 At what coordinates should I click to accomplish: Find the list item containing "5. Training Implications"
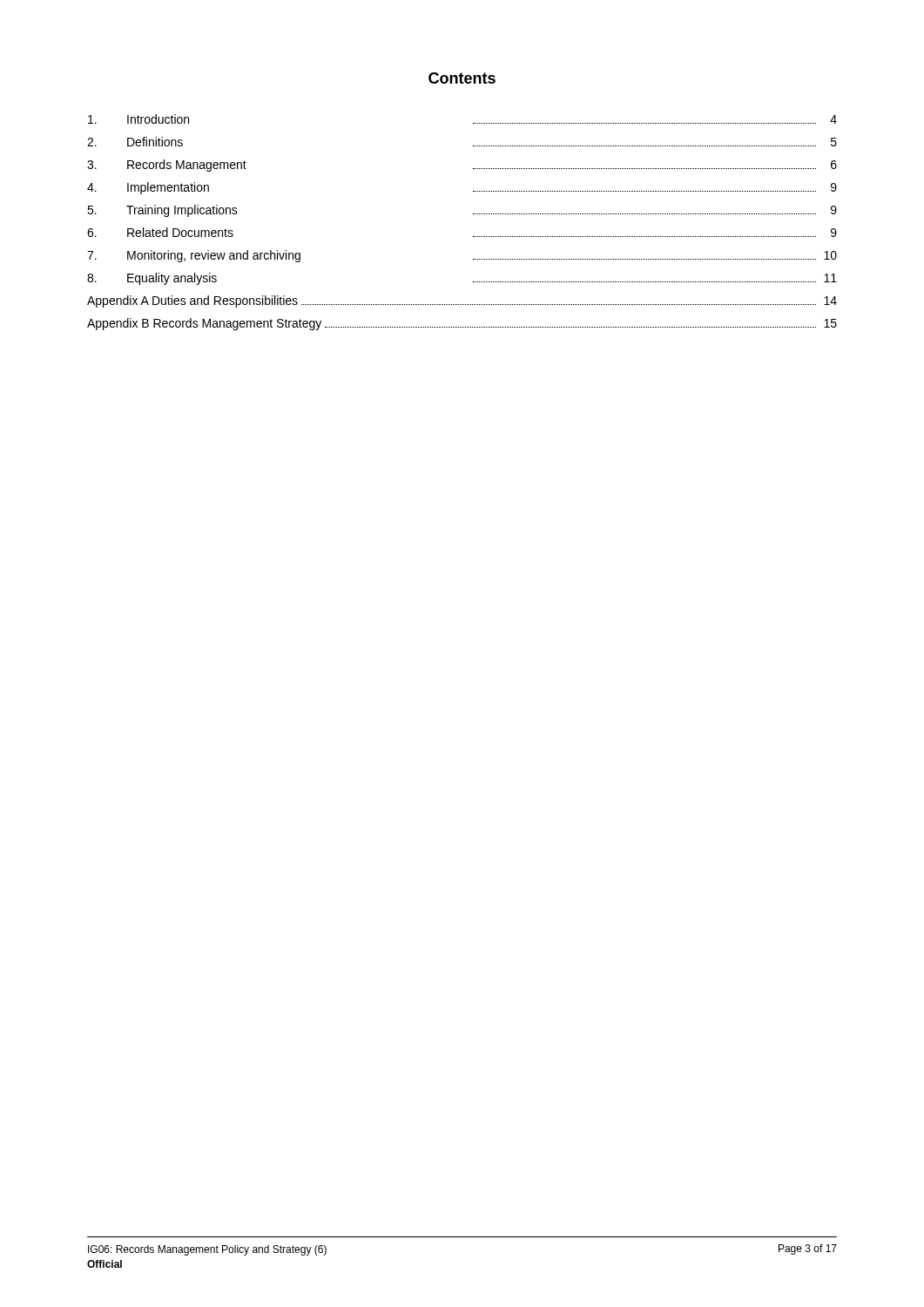point(462,210)
